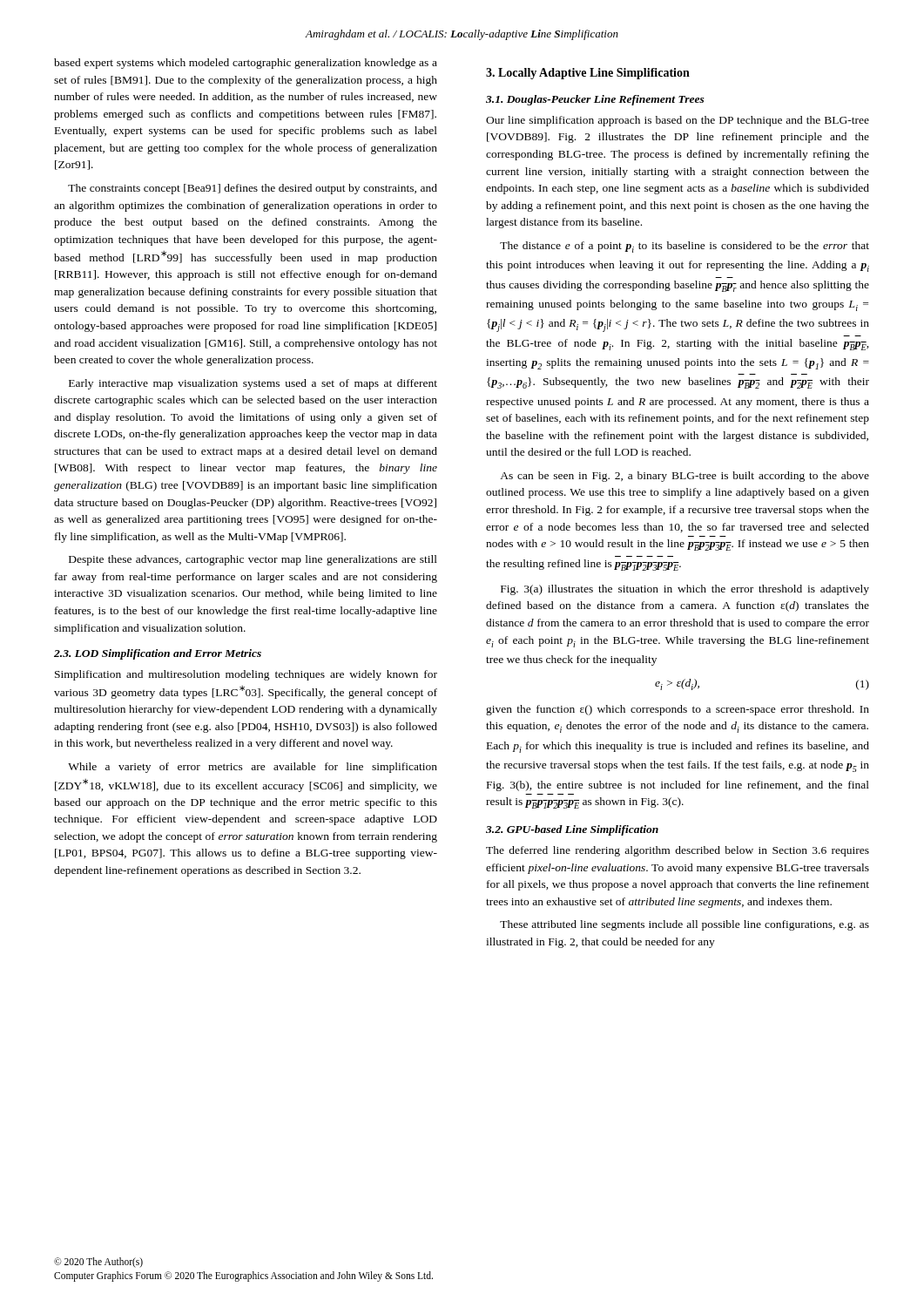Point to the passage starting "Despite these advances, cartographic"
924x1307 pixels.
[x=246, y=594]
